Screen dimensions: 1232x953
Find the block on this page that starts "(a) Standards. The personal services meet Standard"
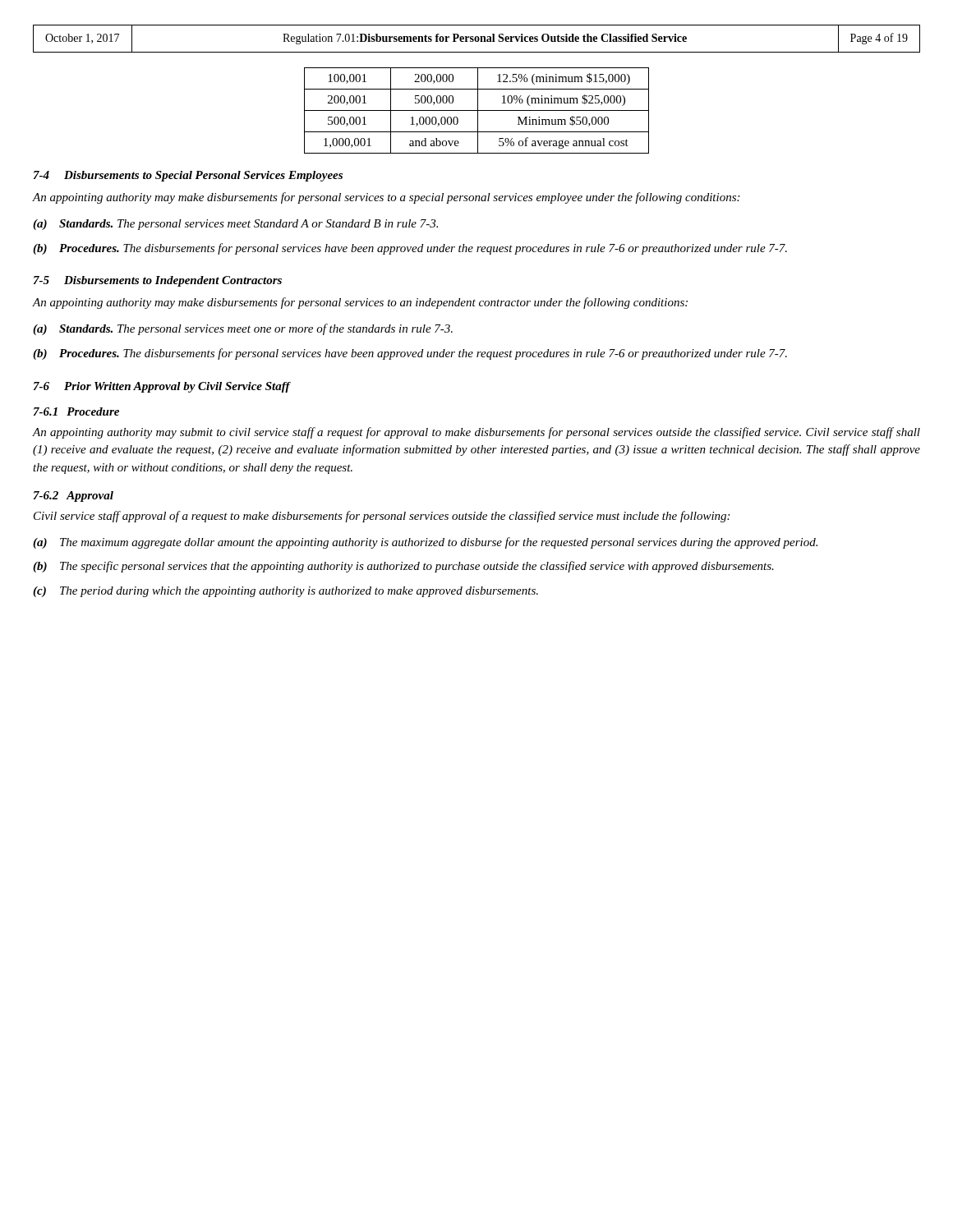pyautogui.click(x=235, y=225)
